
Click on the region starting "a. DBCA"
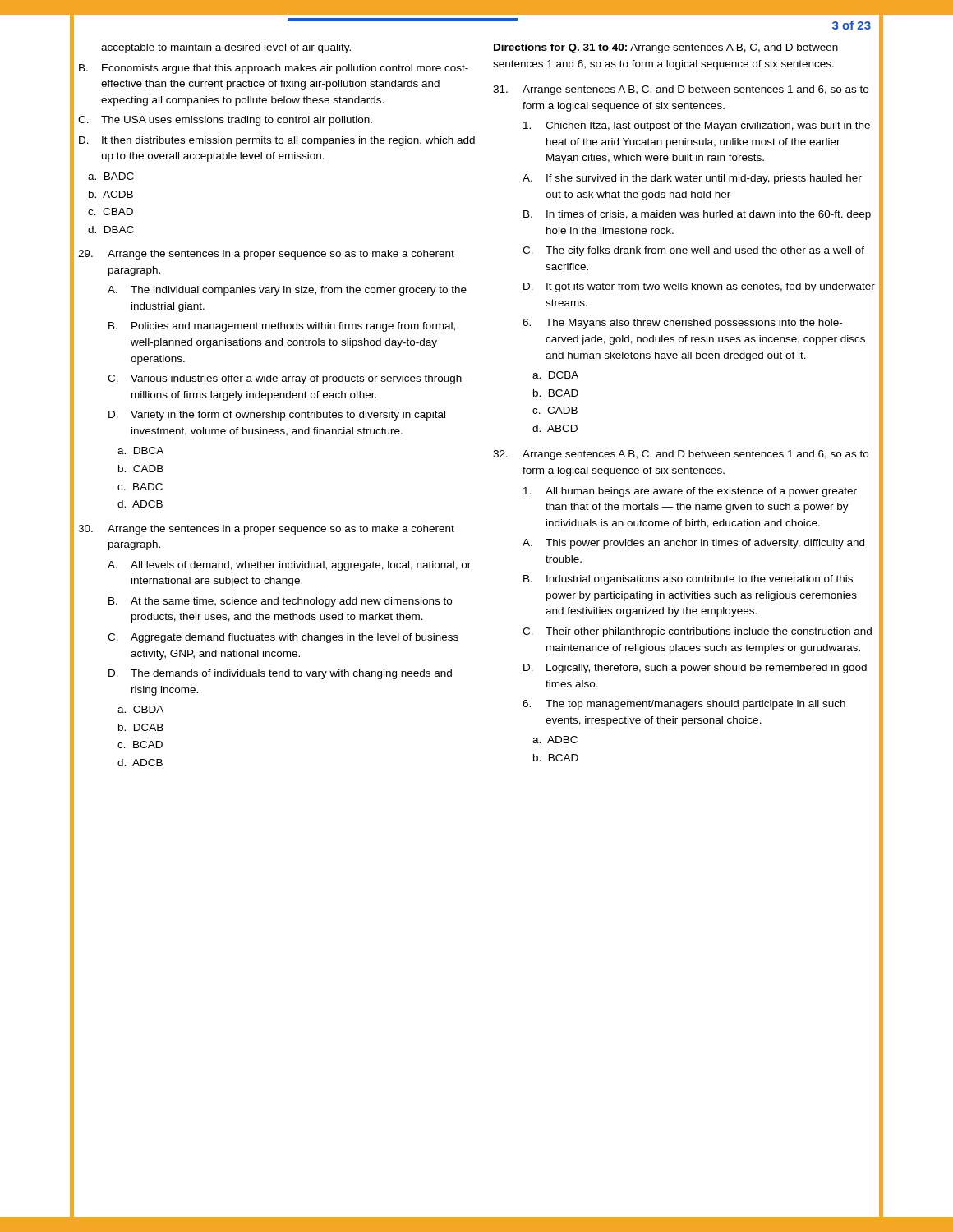[x=141, y=451]
